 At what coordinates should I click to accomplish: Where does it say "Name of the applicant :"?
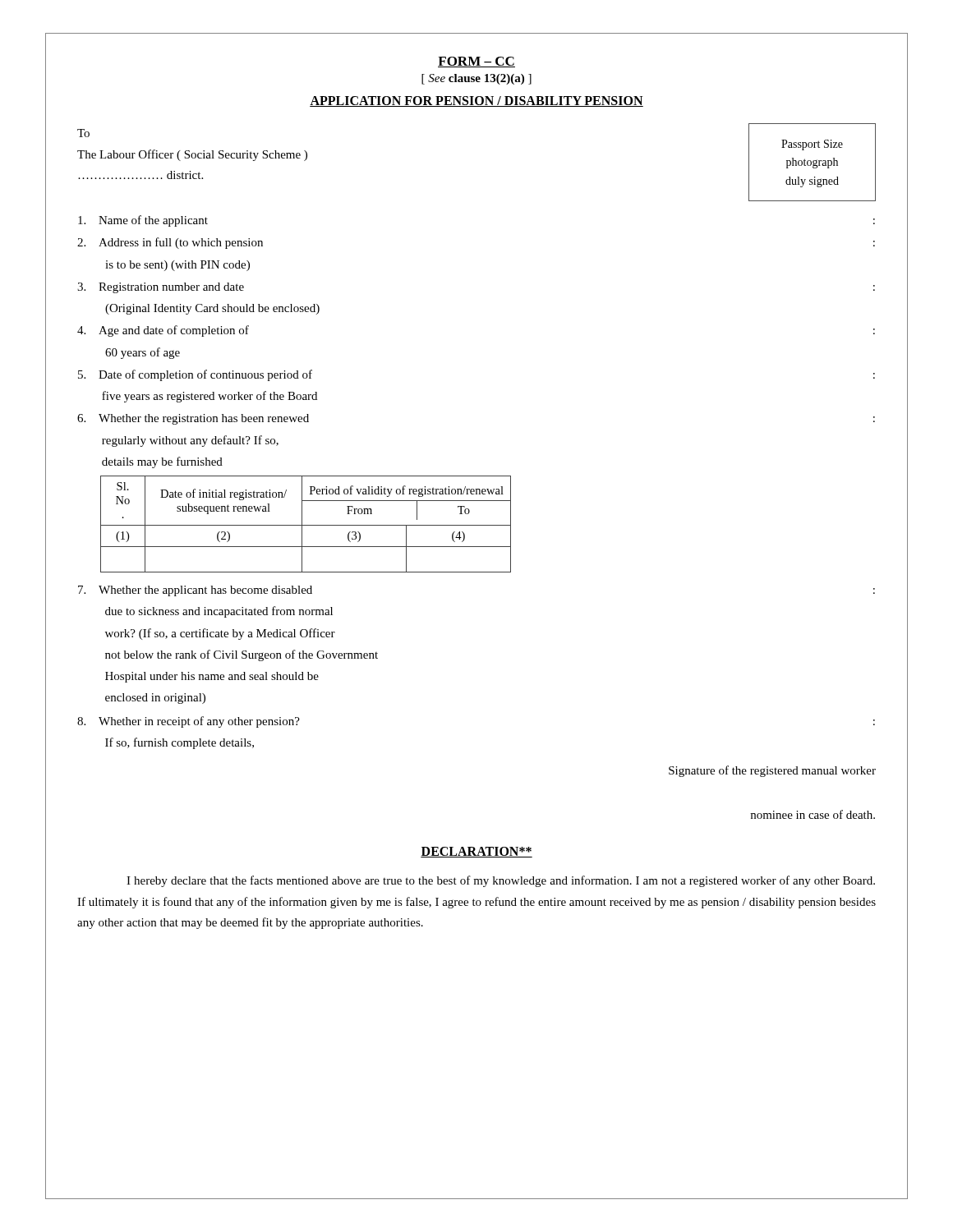click(157, 221)
